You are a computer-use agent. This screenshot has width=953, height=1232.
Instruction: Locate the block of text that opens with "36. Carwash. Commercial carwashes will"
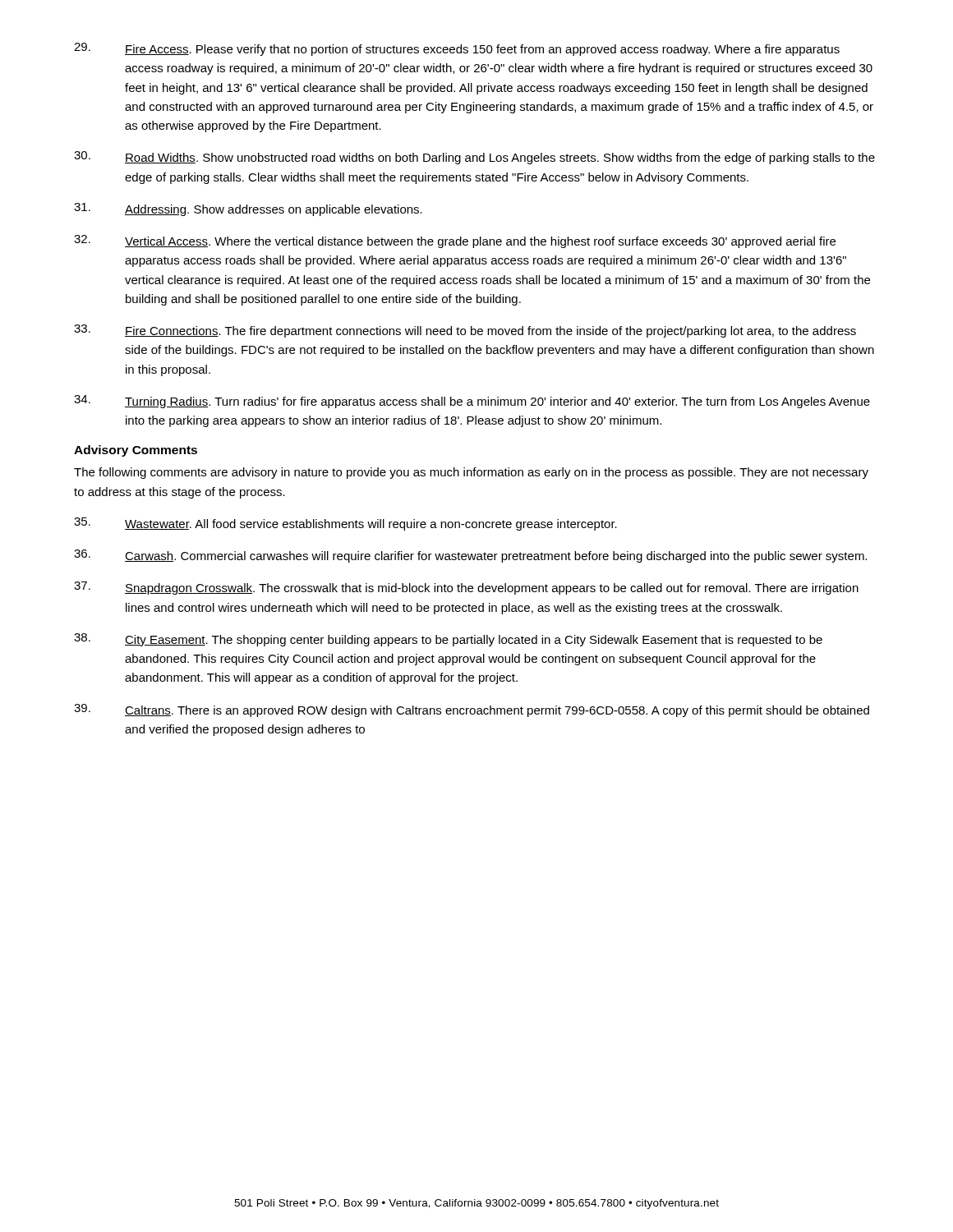(x=476, y=556)
